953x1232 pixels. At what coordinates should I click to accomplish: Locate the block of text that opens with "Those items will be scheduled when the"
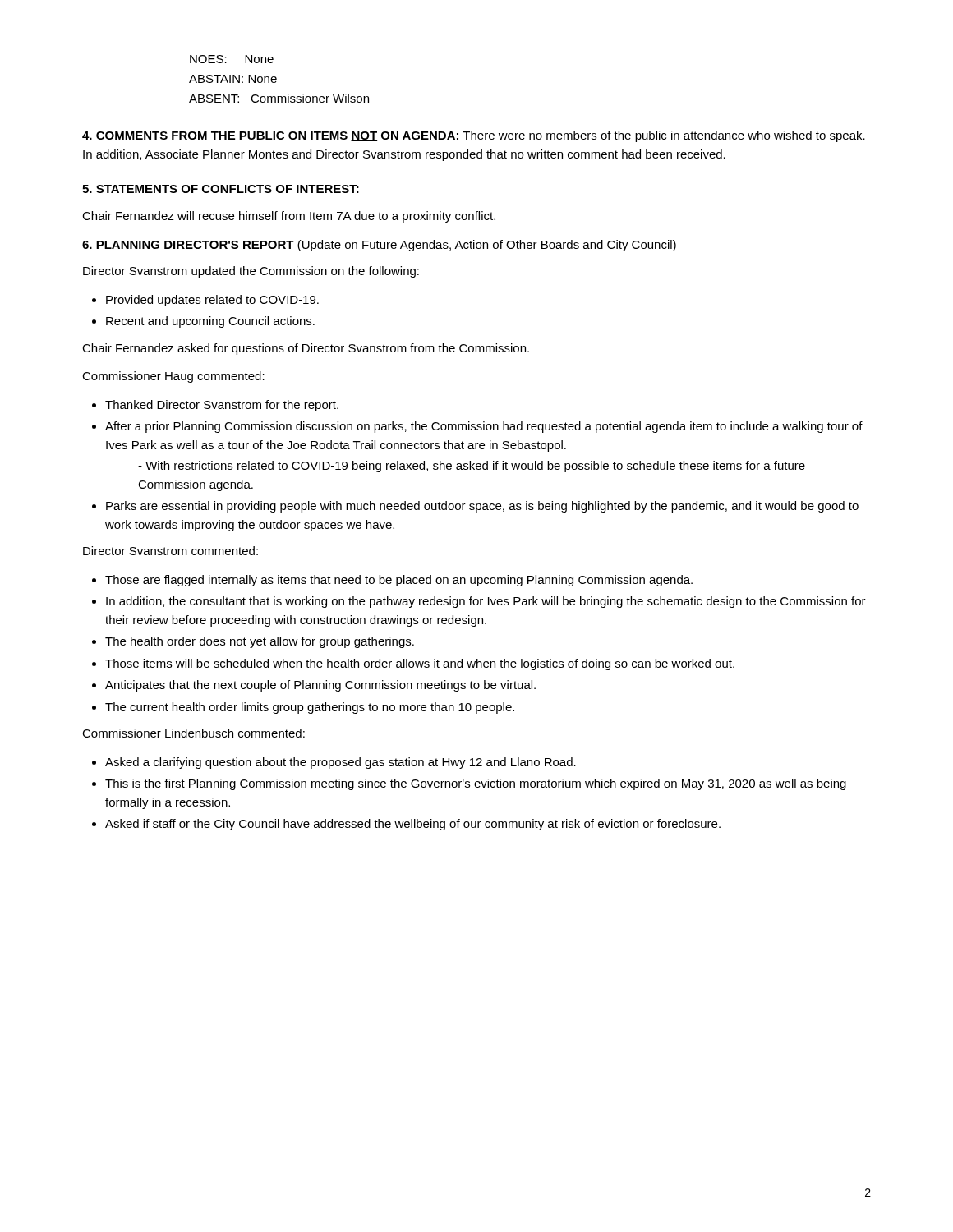coord(420,663)
